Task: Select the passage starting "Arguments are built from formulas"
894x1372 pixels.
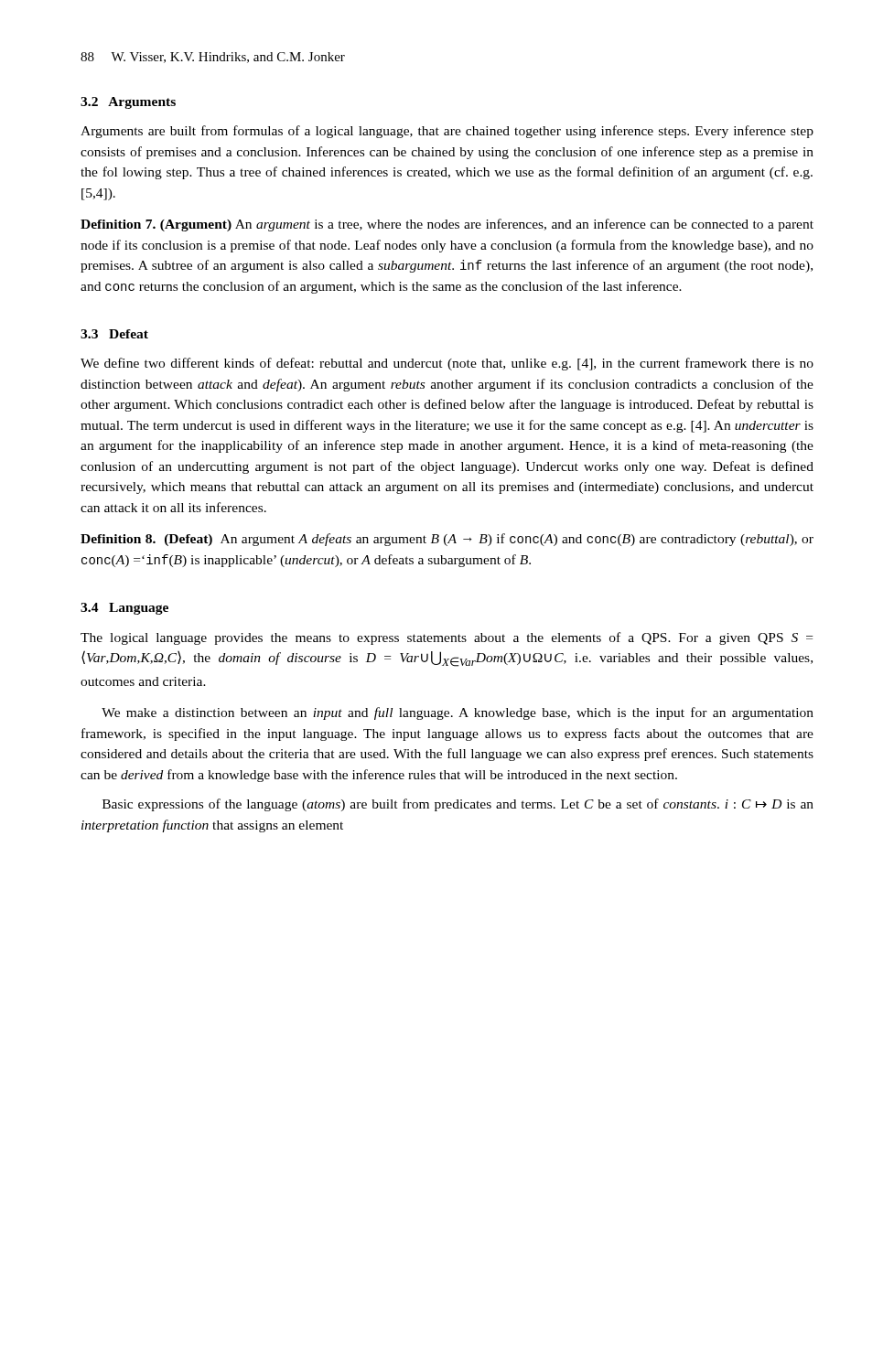Action: tap(447, 161)
